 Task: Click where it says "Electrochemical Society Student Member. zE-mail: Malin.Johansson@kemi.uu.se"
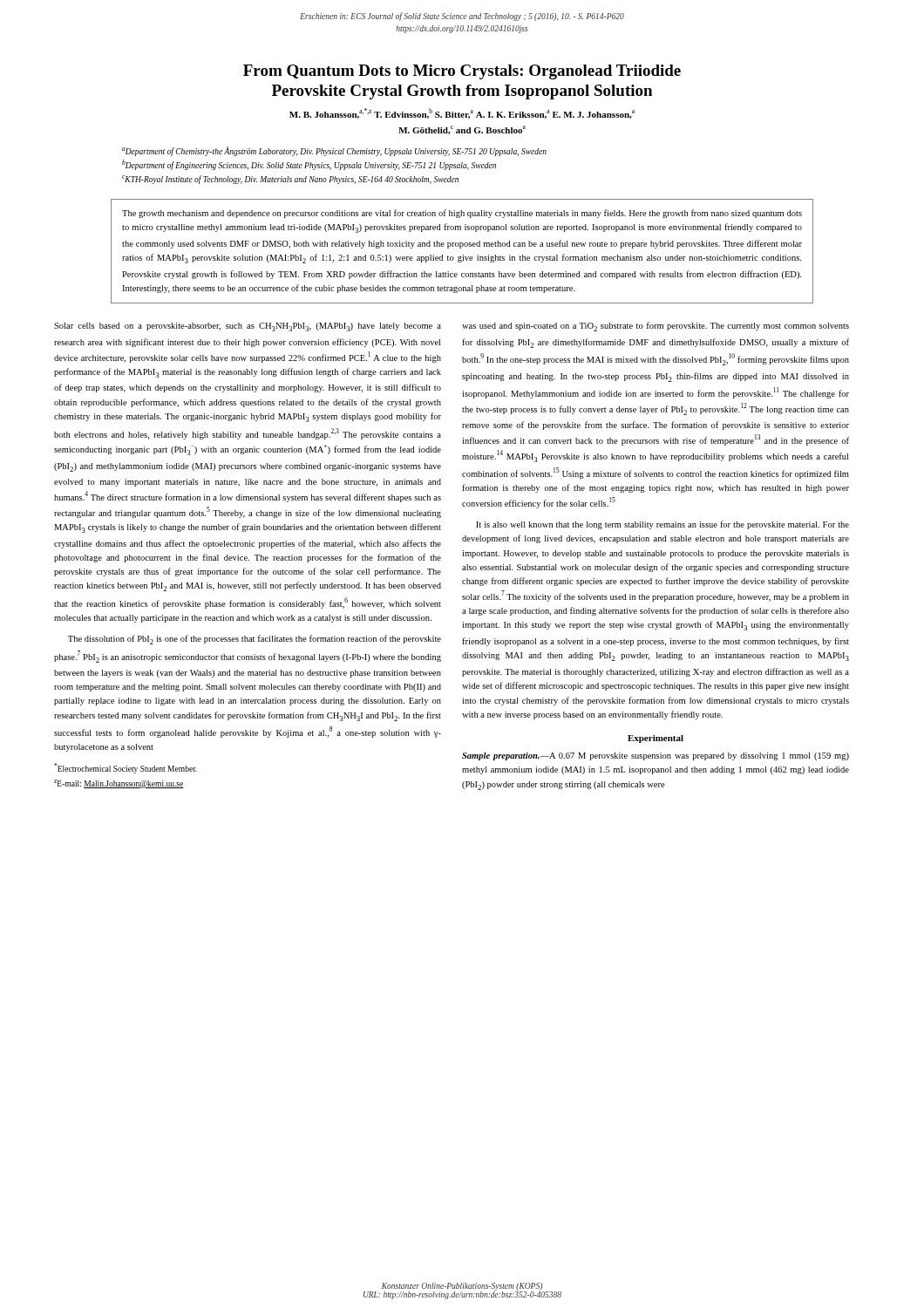click(x=126, y=775)
